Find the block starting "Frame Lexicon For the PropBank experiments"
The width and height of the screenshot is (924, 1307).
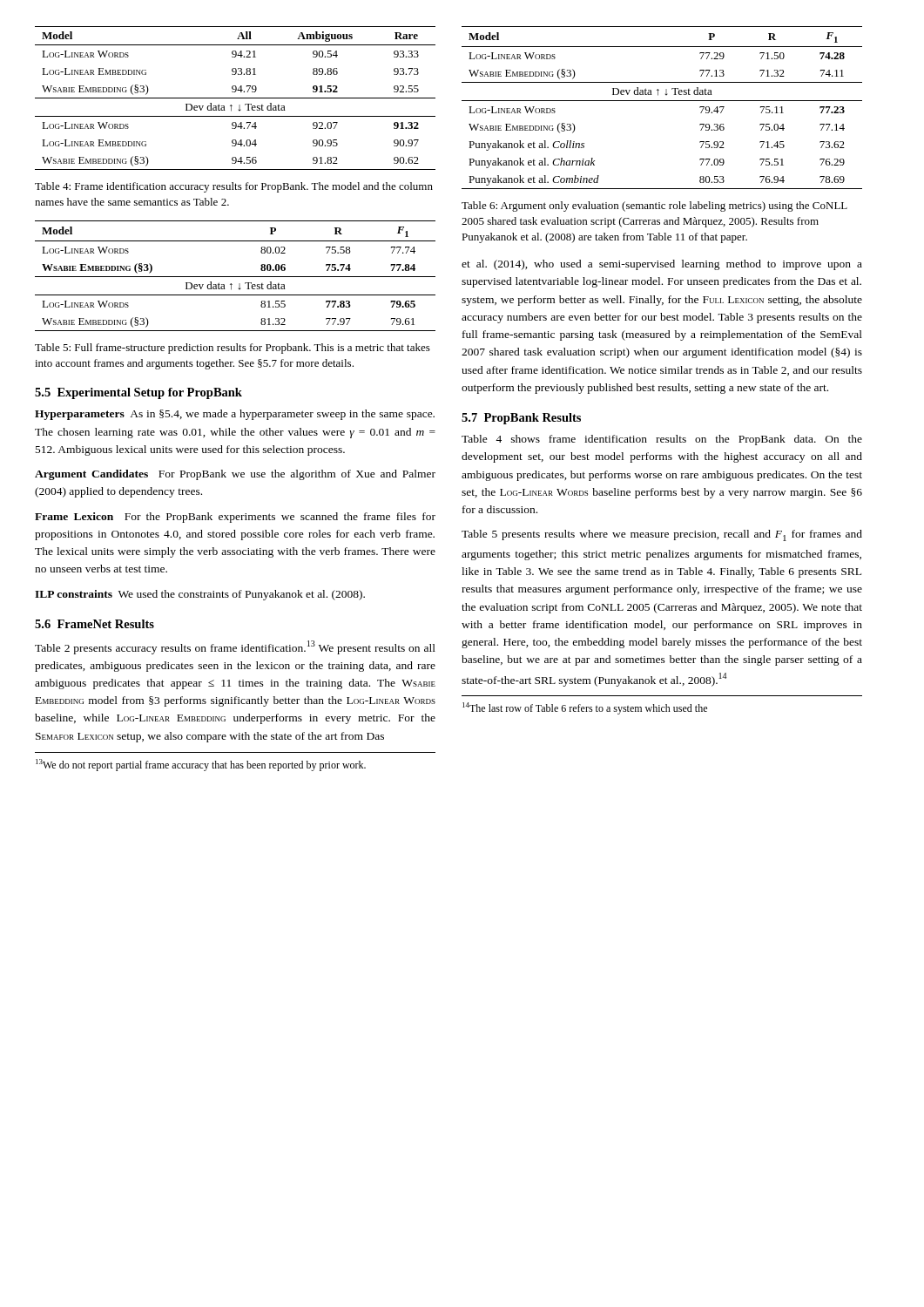[235, 542]
